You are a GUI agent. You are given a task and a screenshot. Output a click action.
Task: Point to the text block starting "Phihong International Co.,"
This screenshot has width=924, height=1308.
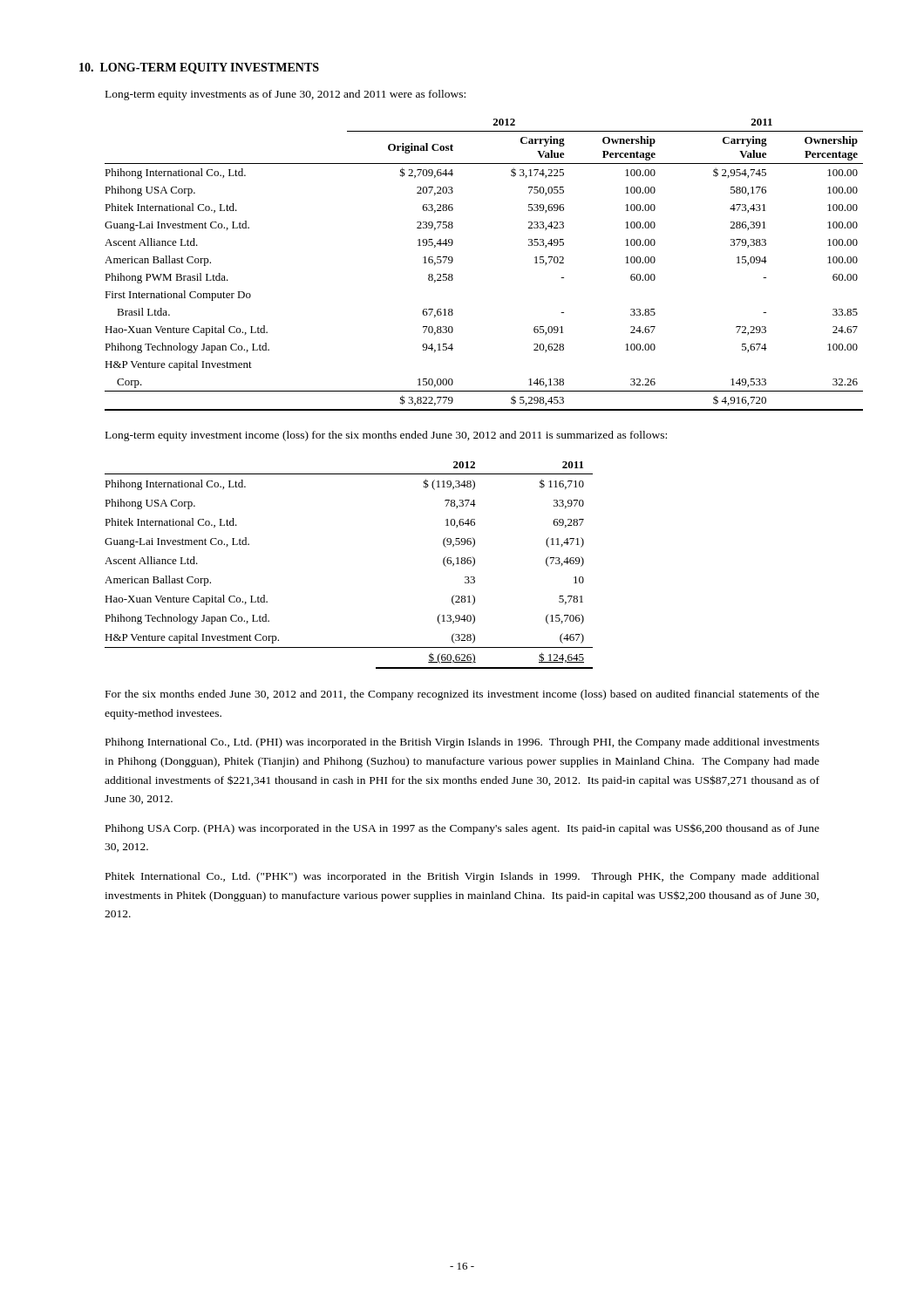pyautogui.click(x=462, y=770)
